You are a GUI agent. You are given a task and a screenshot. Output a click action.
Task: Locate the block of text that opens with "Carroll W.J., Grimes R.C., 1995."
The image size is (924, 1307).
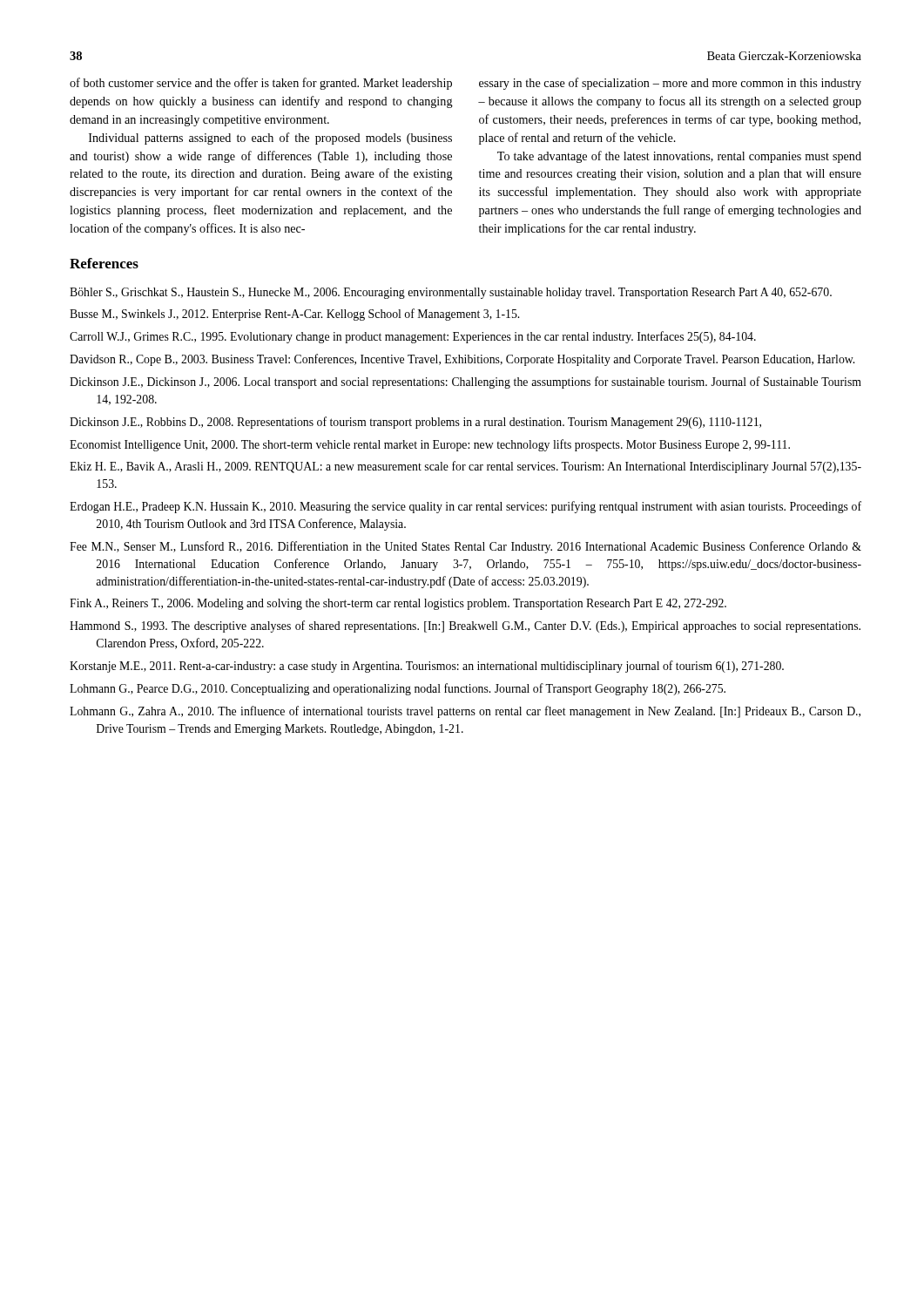pyautogui.click(x=465, y=337)
